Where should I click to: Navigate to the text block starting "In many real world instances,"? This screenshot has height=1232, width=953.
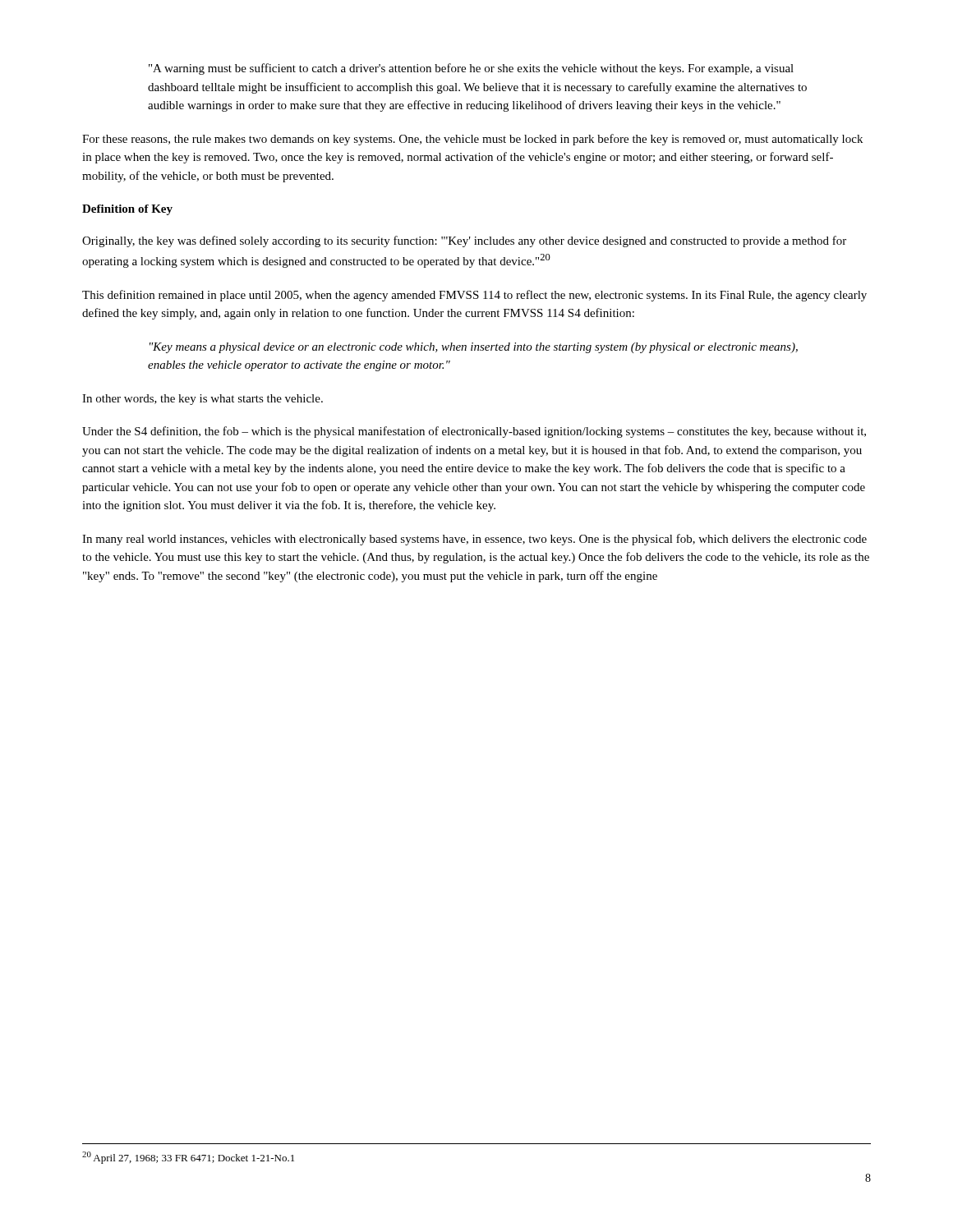click(x=476, y=557)
